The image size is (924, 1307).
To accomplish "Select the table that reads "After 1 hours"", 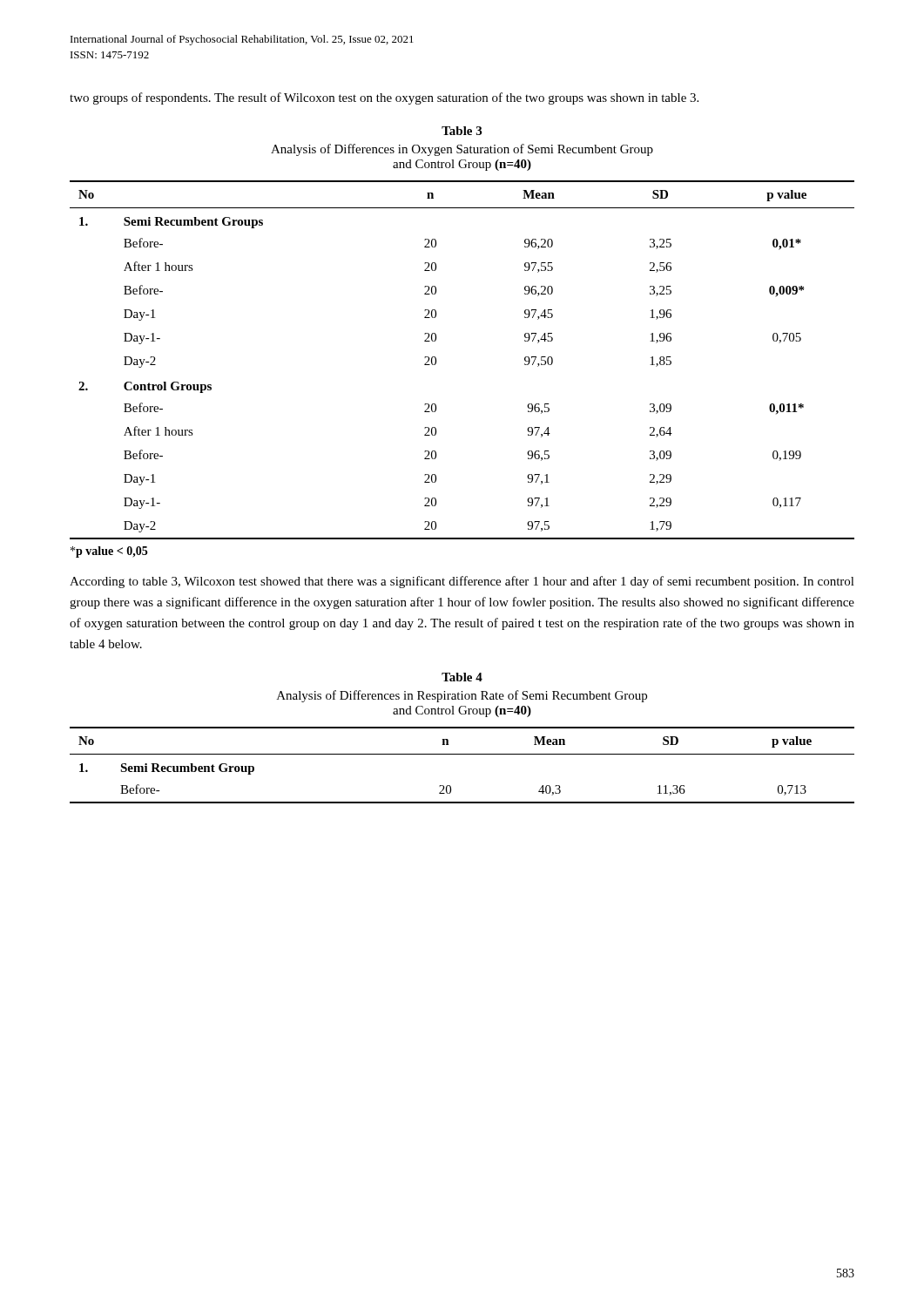I will (462, 360).
